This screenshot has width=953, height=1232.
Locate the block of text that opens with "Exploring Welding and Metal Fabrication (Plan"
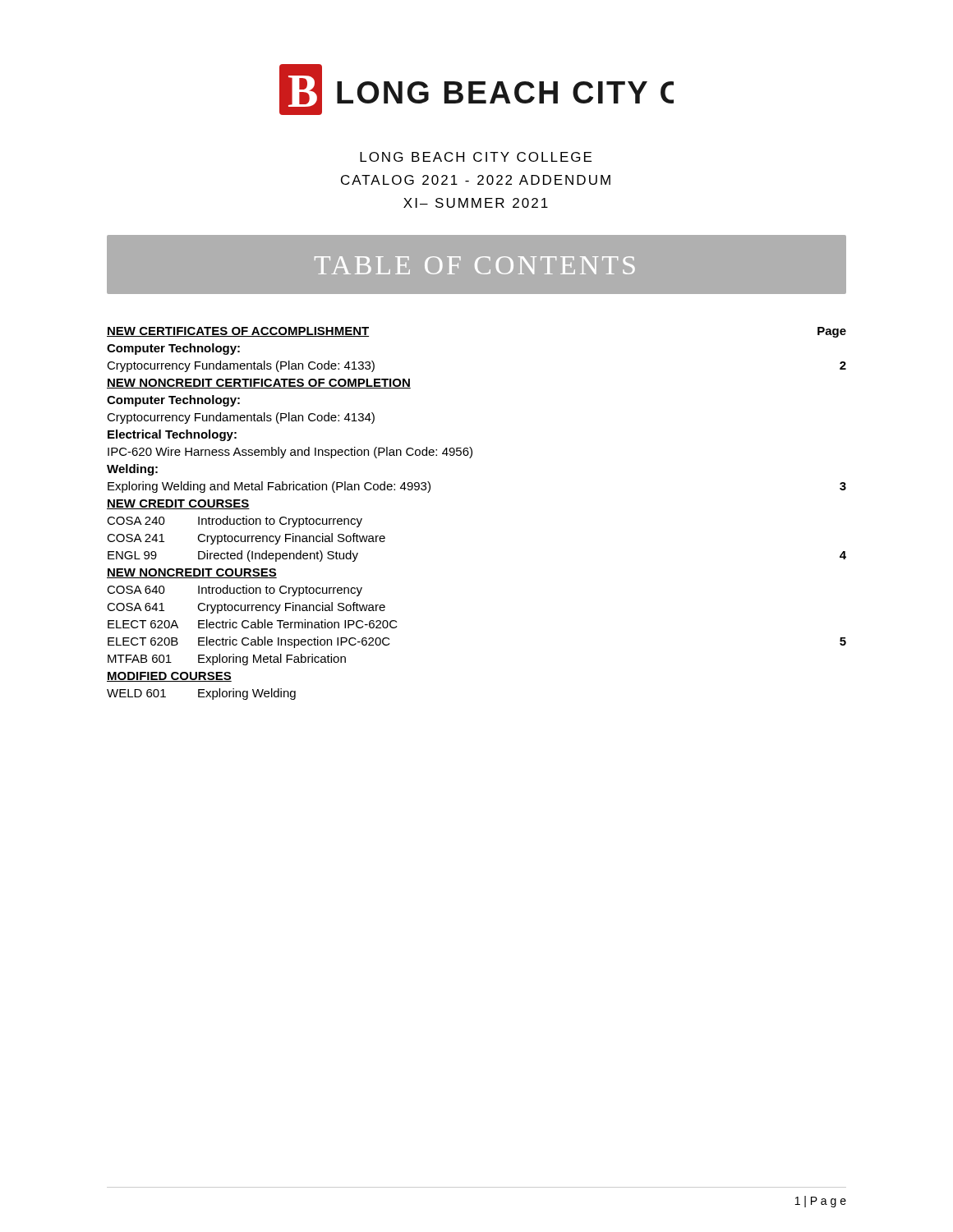point(269,486)
